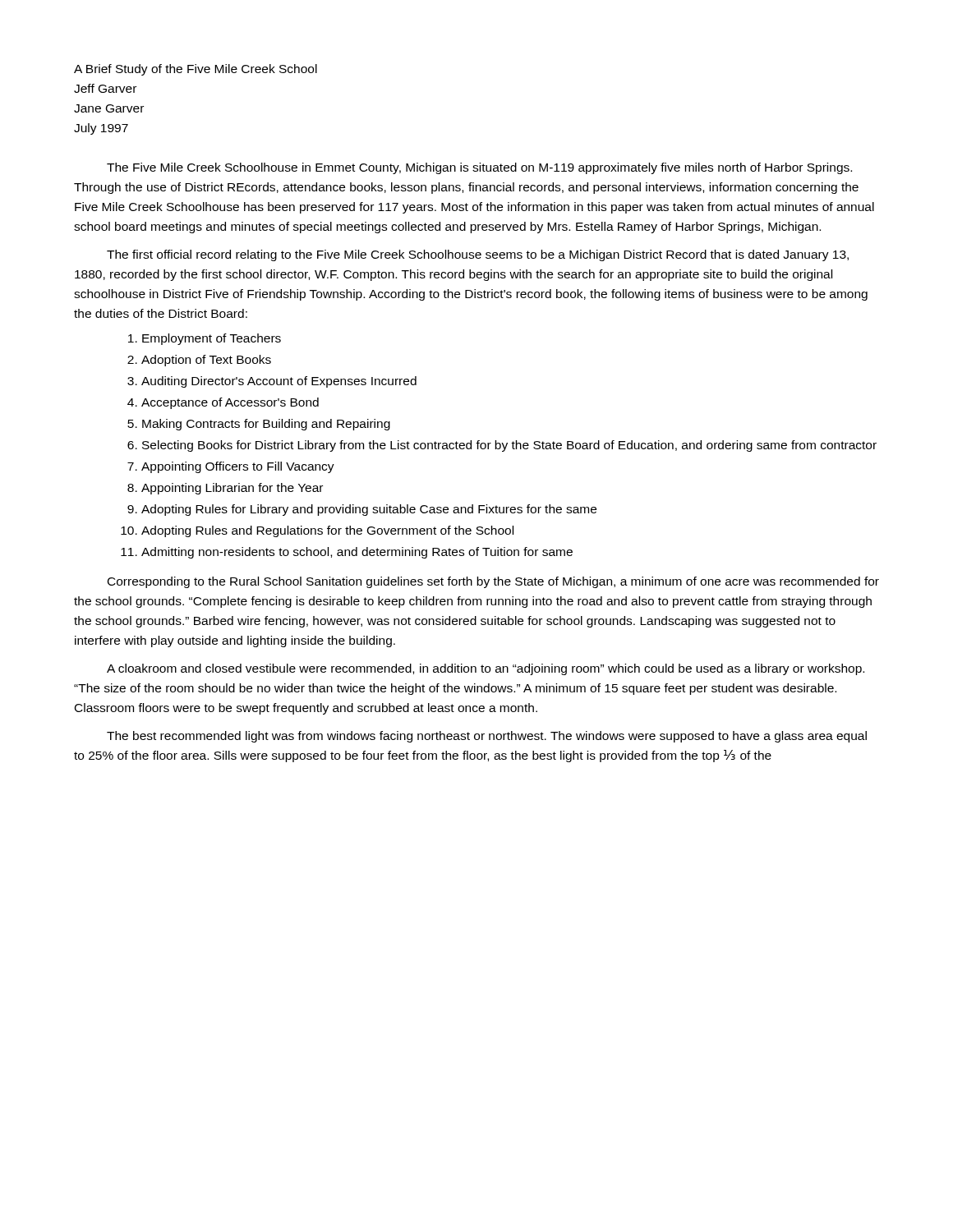Find the list item with the text "Employment of Teachers Adoption of Text"
The image size is (953, 1232).
pyautogui.click(x=501, y=445)
